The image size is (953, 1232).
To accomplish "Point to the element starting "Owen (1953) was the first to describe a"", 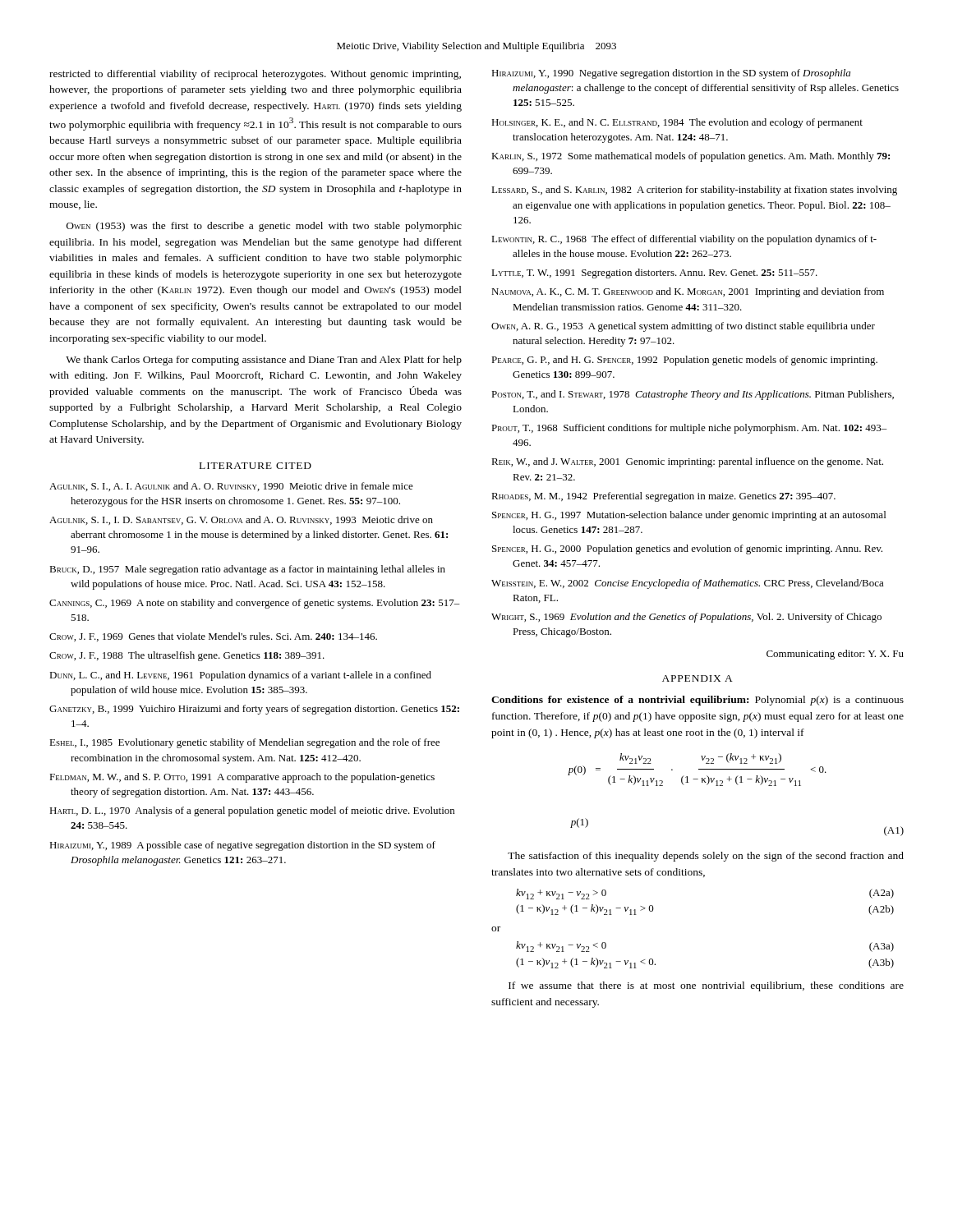I will (255, 282).
